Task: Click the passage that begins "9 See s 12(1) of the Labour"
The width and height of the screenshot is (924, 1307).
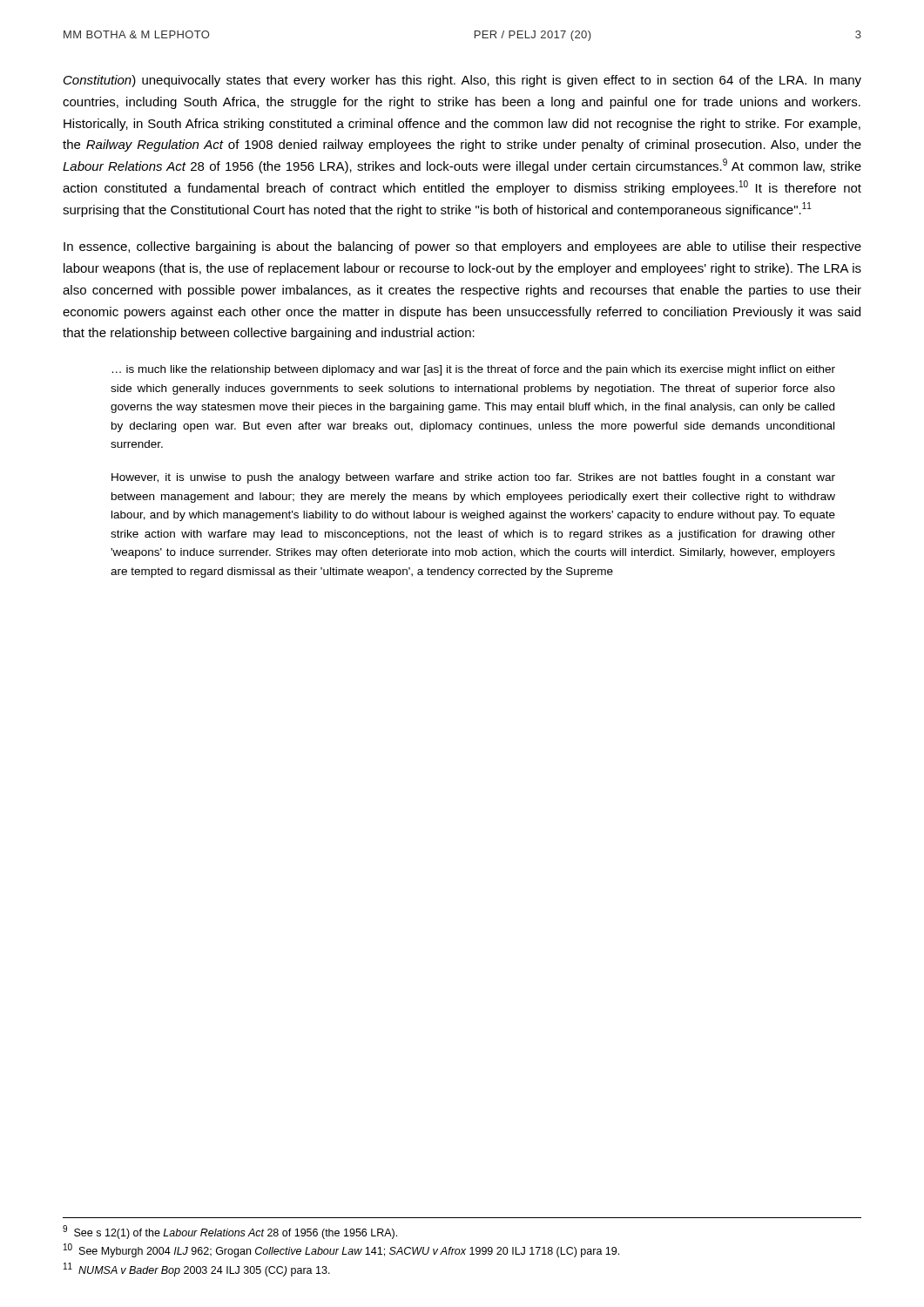Action: click(230, 1232)
